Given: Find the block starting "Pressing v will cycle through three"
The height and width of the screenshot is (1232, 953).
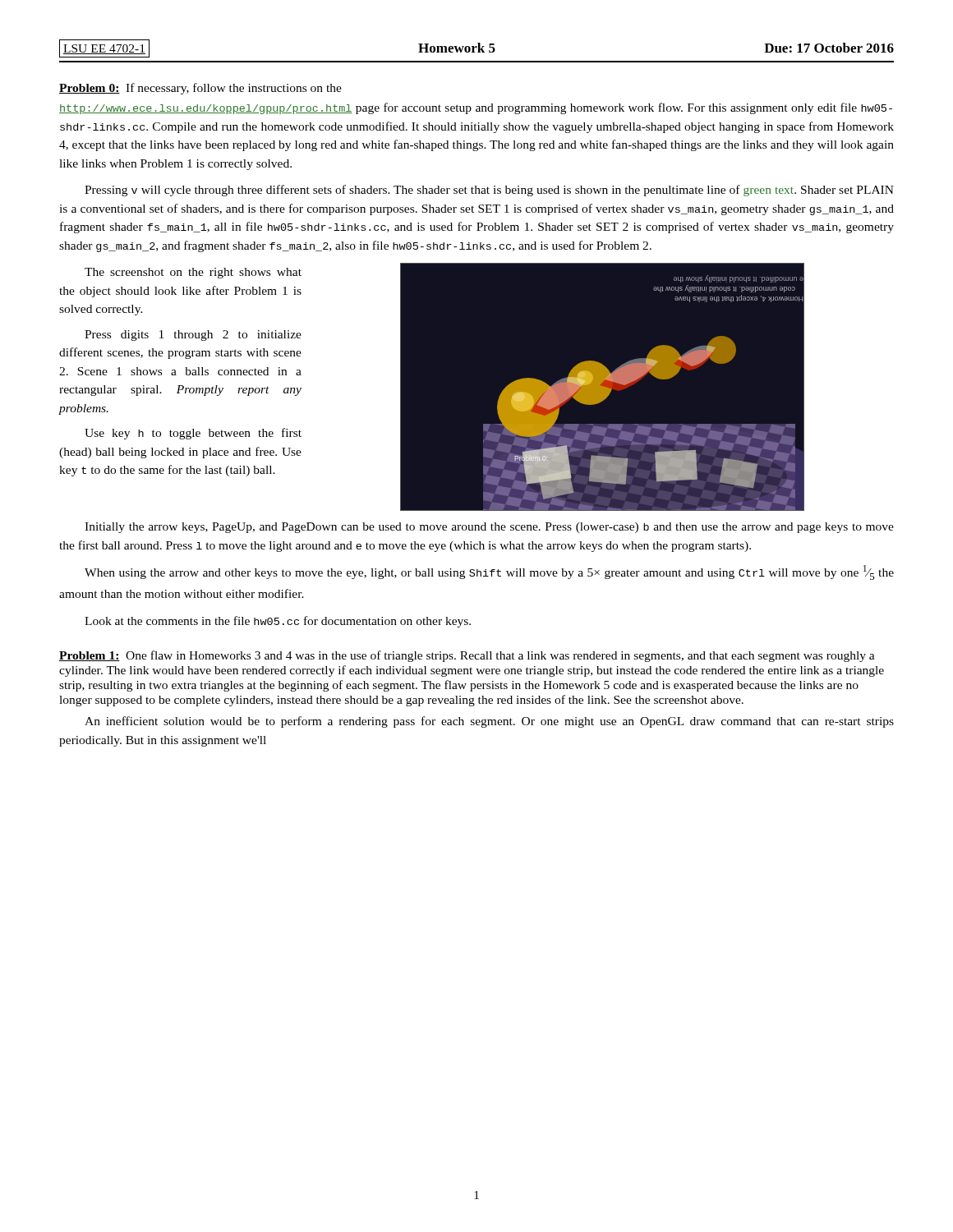Looking at the screenshot, I should tap(476, 218).
